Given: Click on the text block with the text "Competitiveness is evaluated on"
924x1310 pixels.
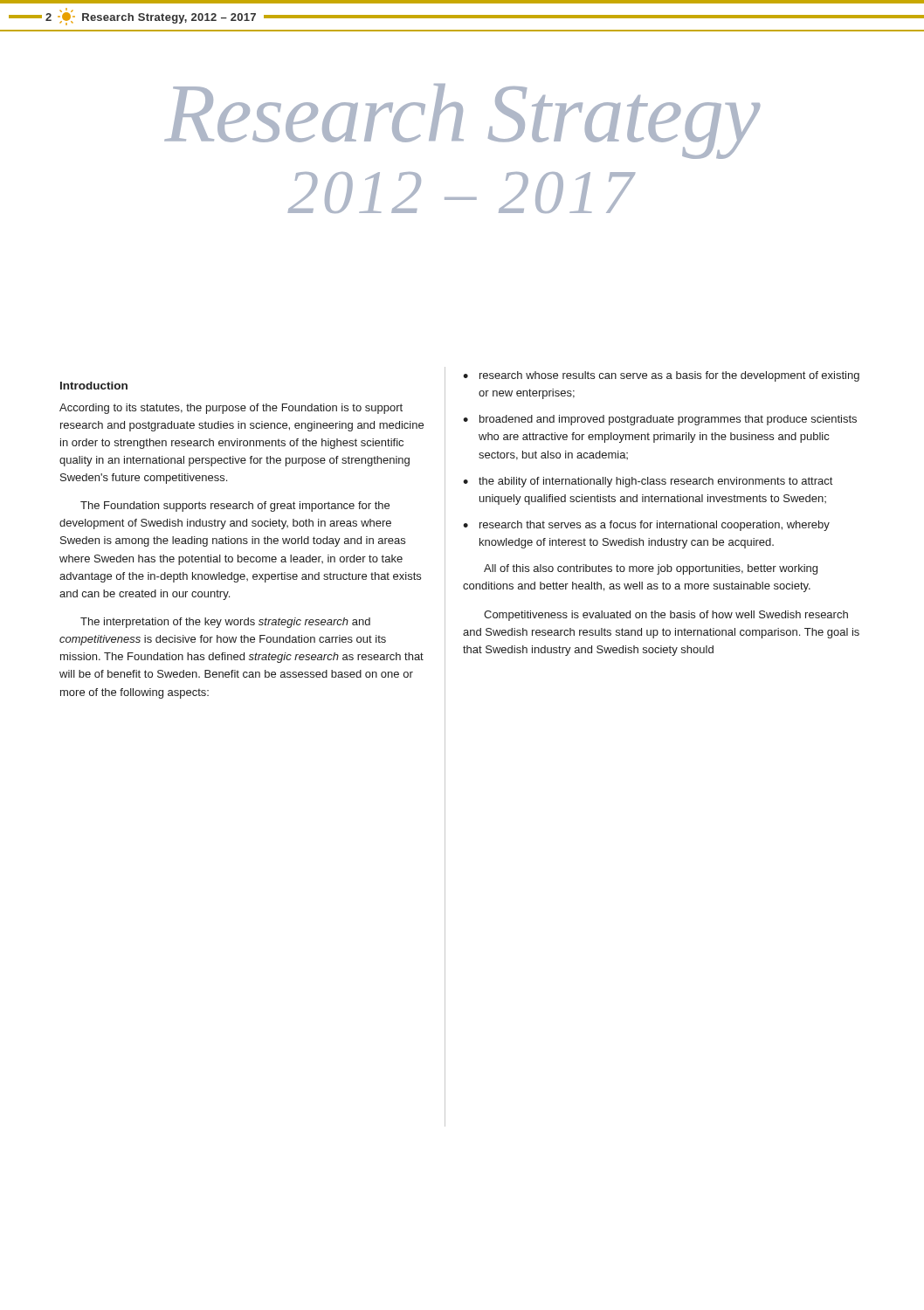Looking at the screenshot, I should pyautogui.click(x=664, y=632).
